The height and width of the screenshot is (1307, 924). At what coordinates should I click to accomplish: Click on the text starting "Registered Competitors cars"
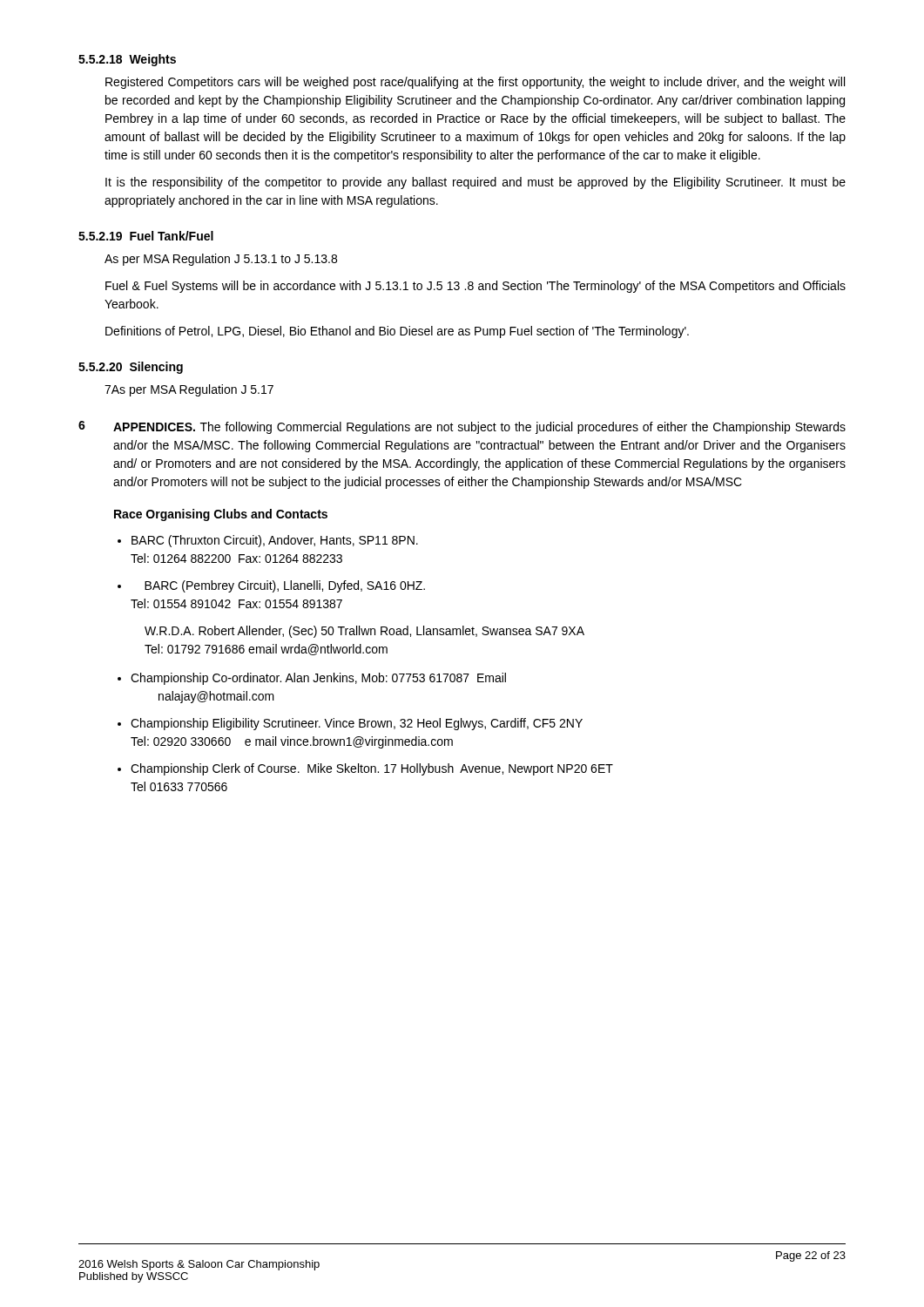pyautogui.click(x=475, y=142)
